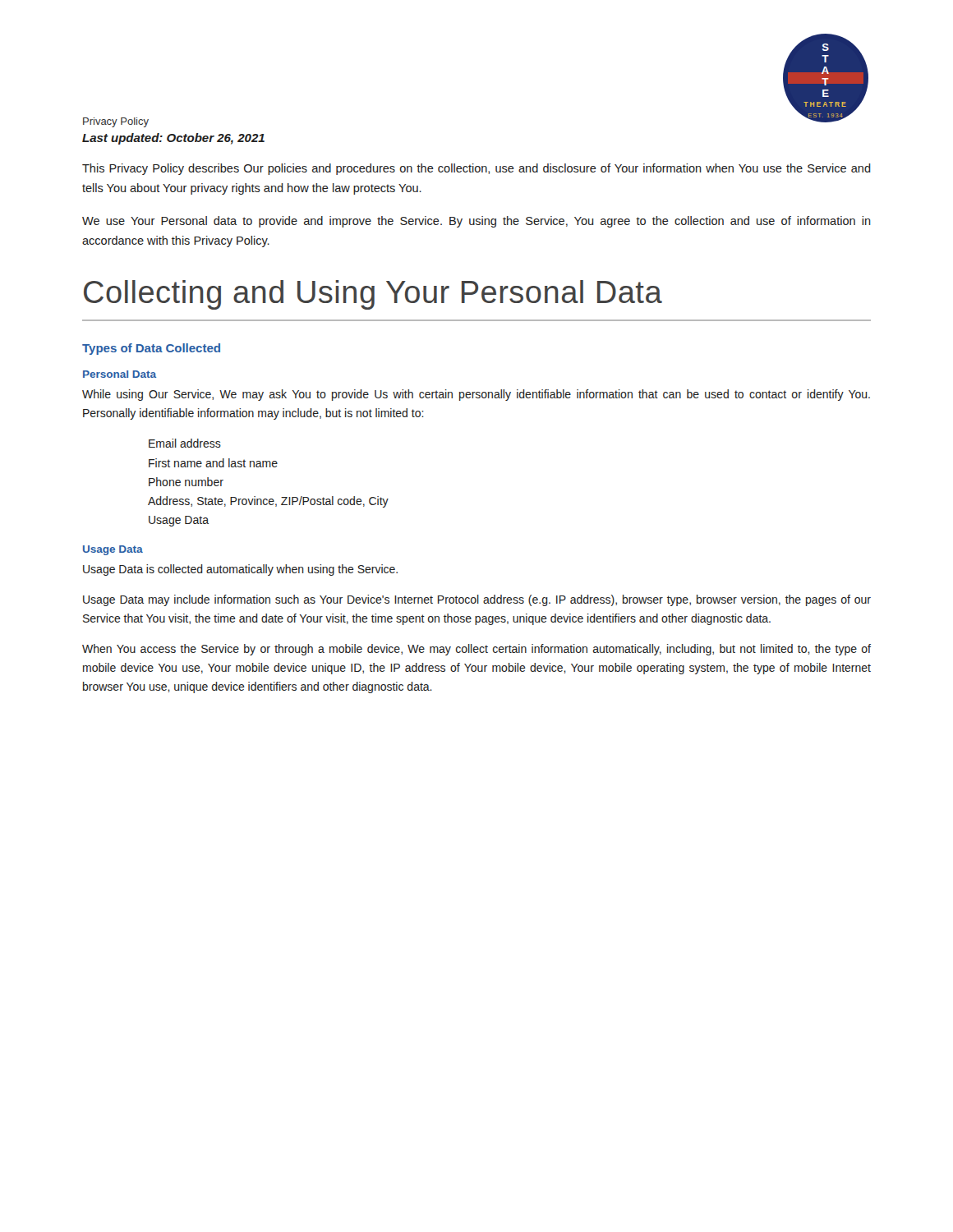This screenshot has width=953, height=1232.
Task: Where is the passage that starts "Usage Data is collected automatically when using"?
Action: click(240, 569)
